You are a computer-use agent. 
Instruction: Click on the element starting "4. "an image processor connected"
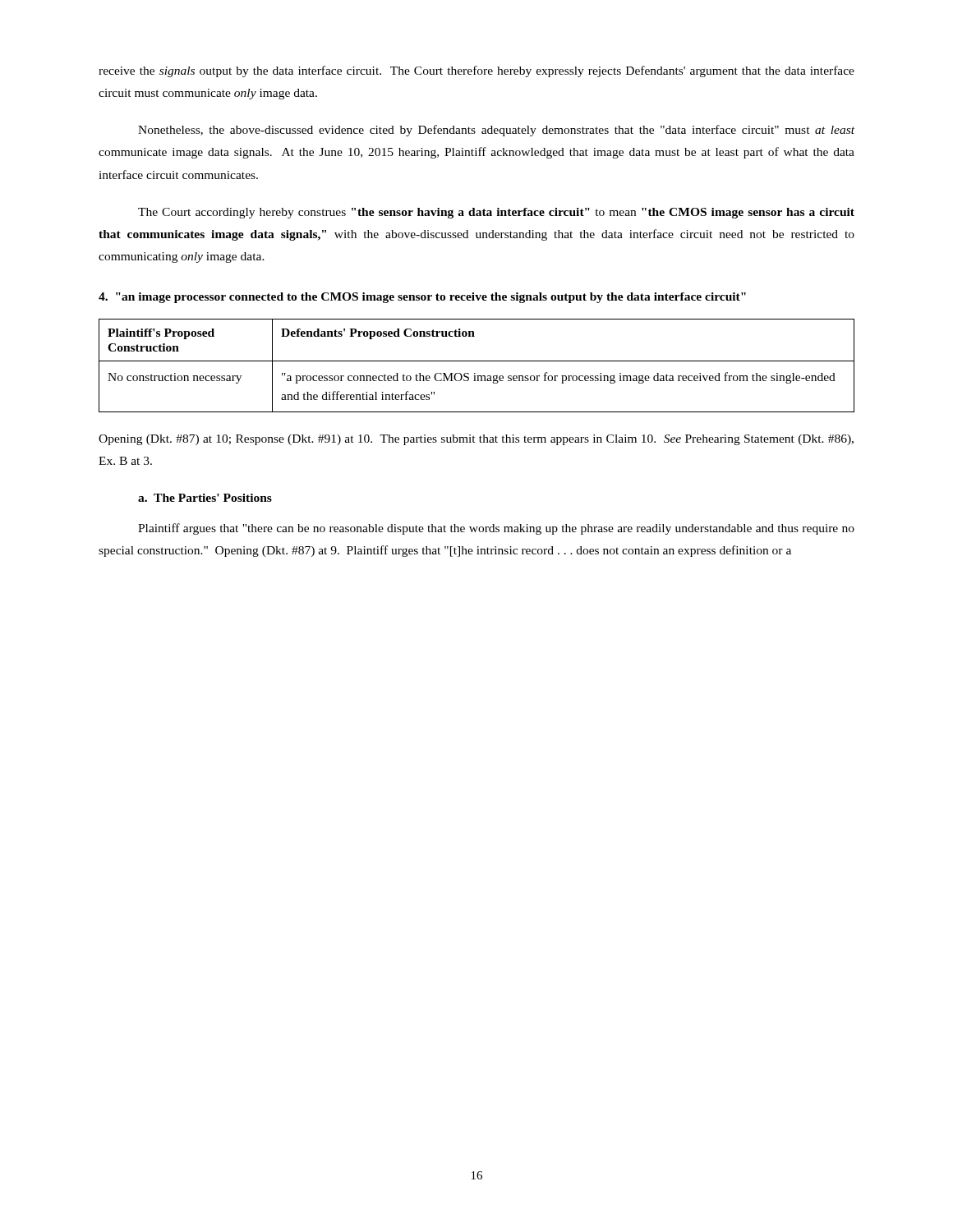tap(423, 296)
